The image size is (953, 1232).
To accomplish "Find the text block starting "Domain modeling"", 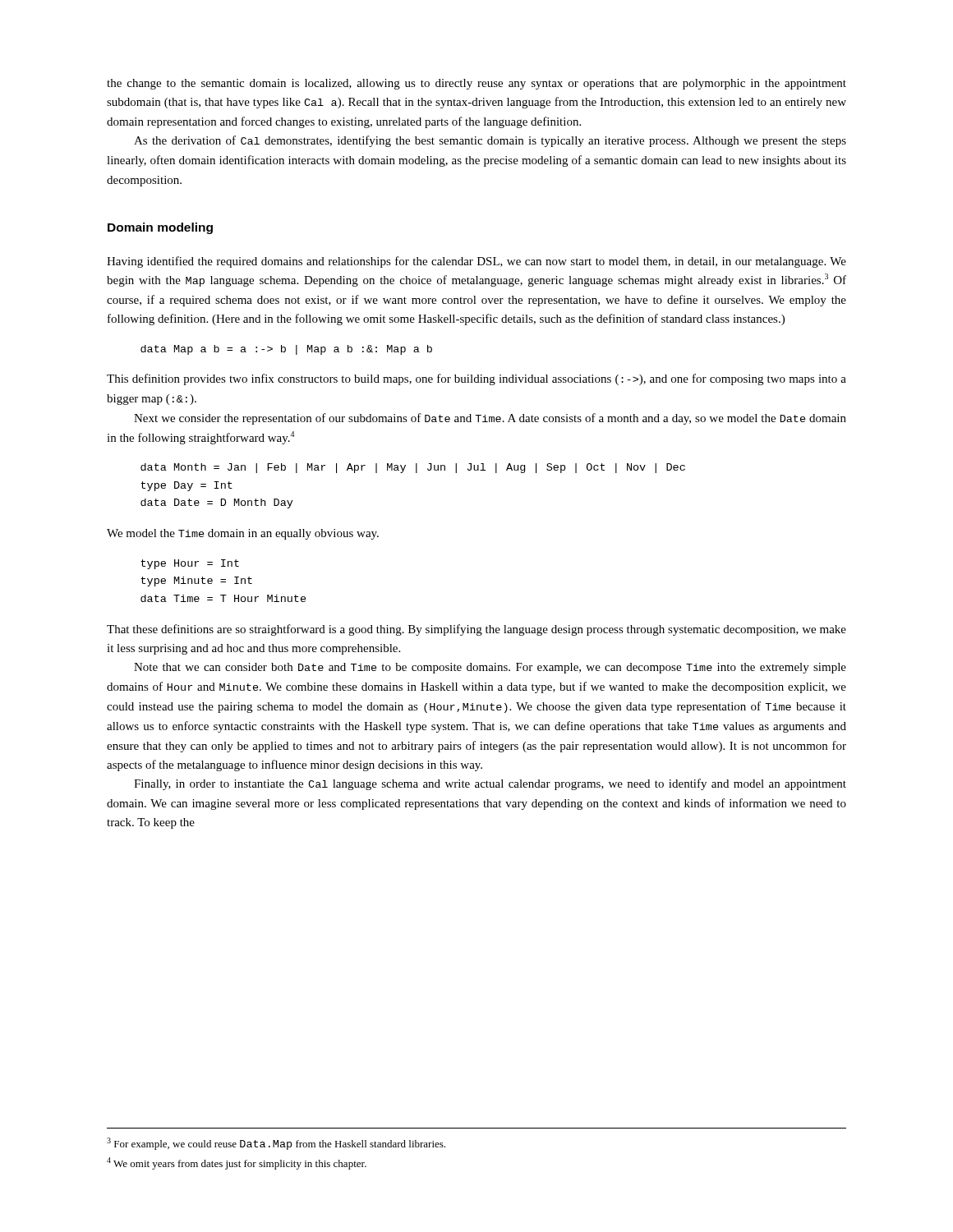I will 160,227.
